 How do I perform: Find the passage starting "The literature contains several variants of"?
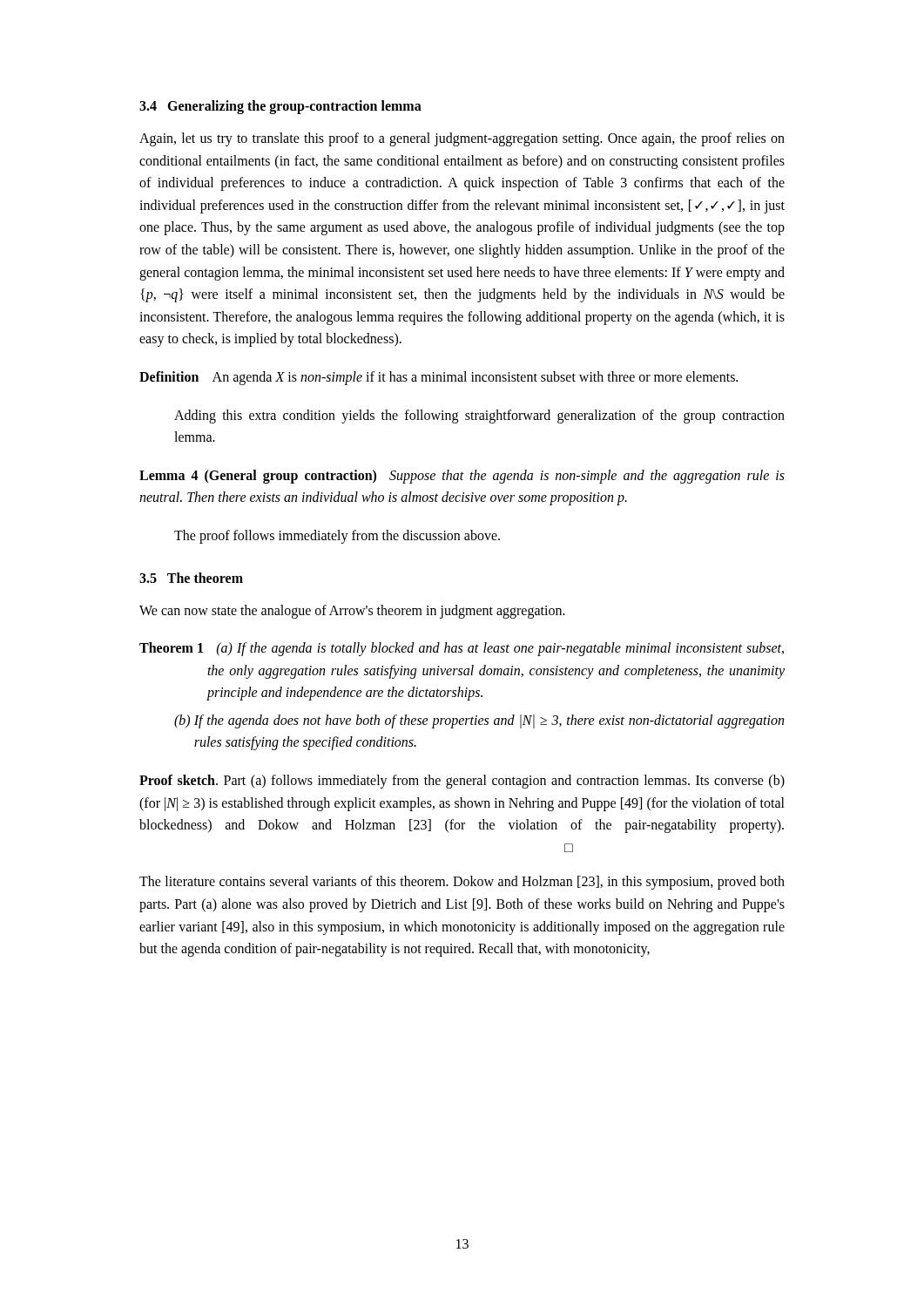click(x=462, y=915)
